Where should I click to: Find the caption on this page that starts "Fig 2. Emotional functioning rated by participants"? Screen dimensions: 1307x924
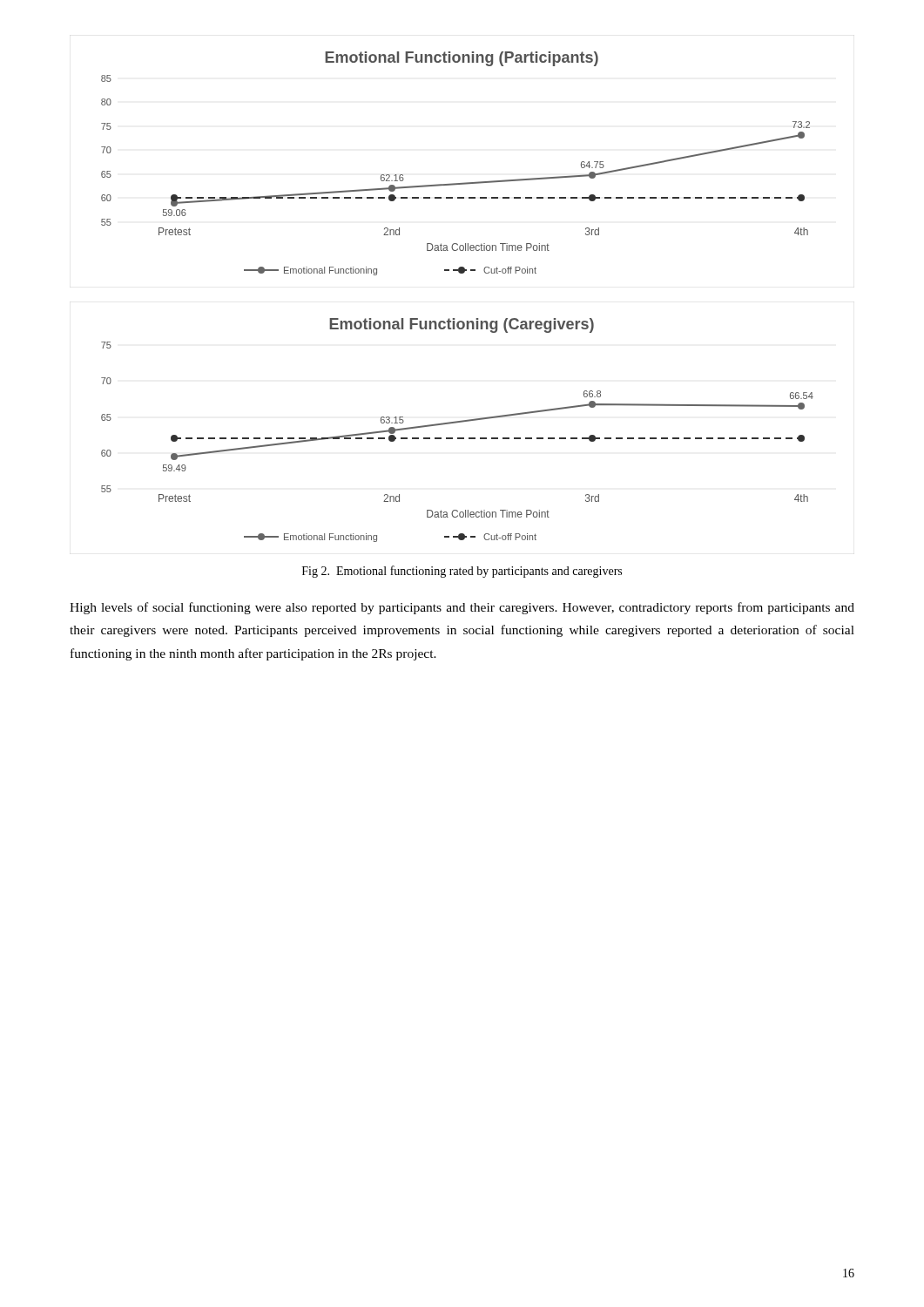pos(462,571)
